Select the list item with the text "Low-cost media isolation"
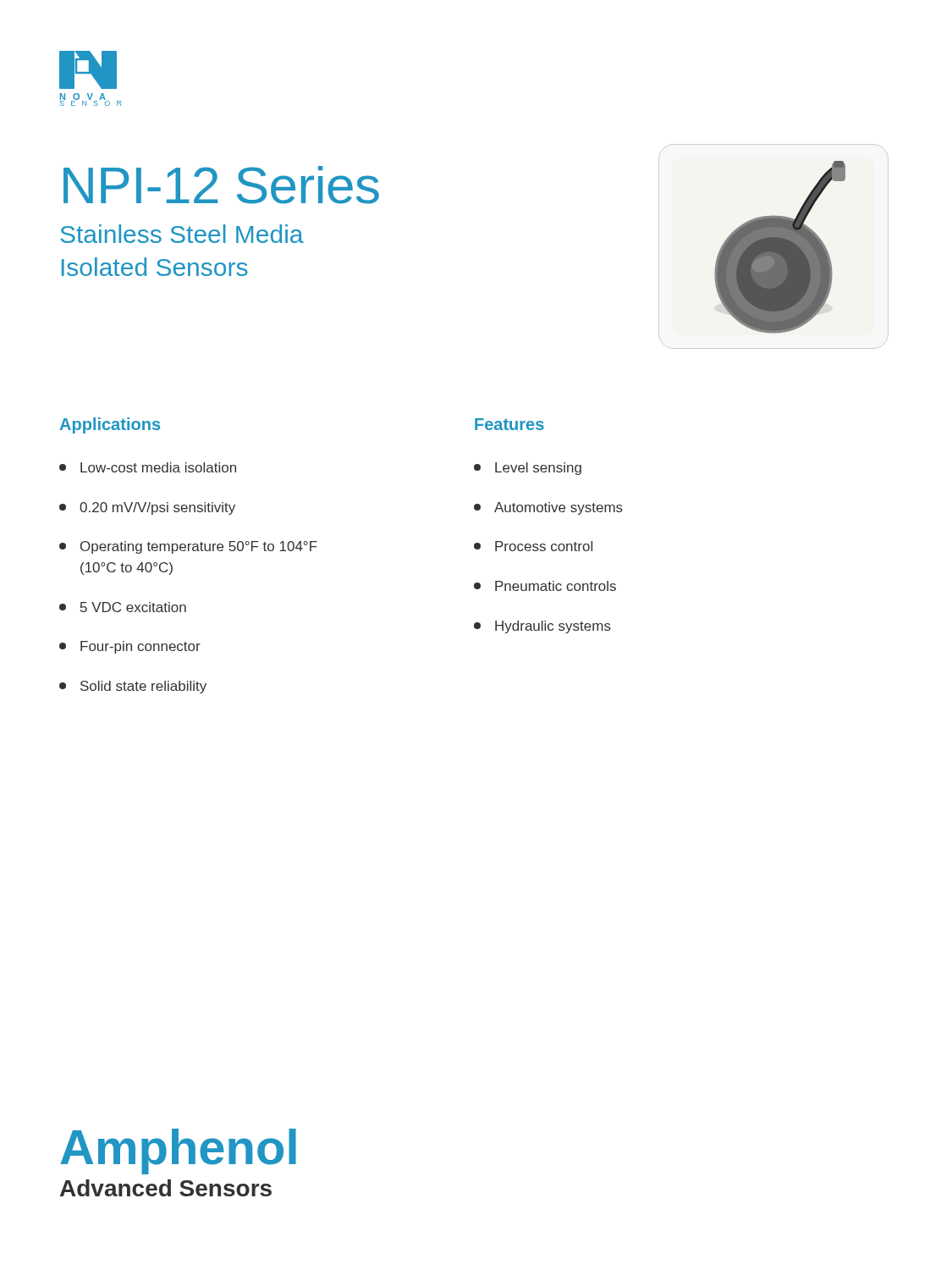This screenshot has height=1270, width=952. 157,469
